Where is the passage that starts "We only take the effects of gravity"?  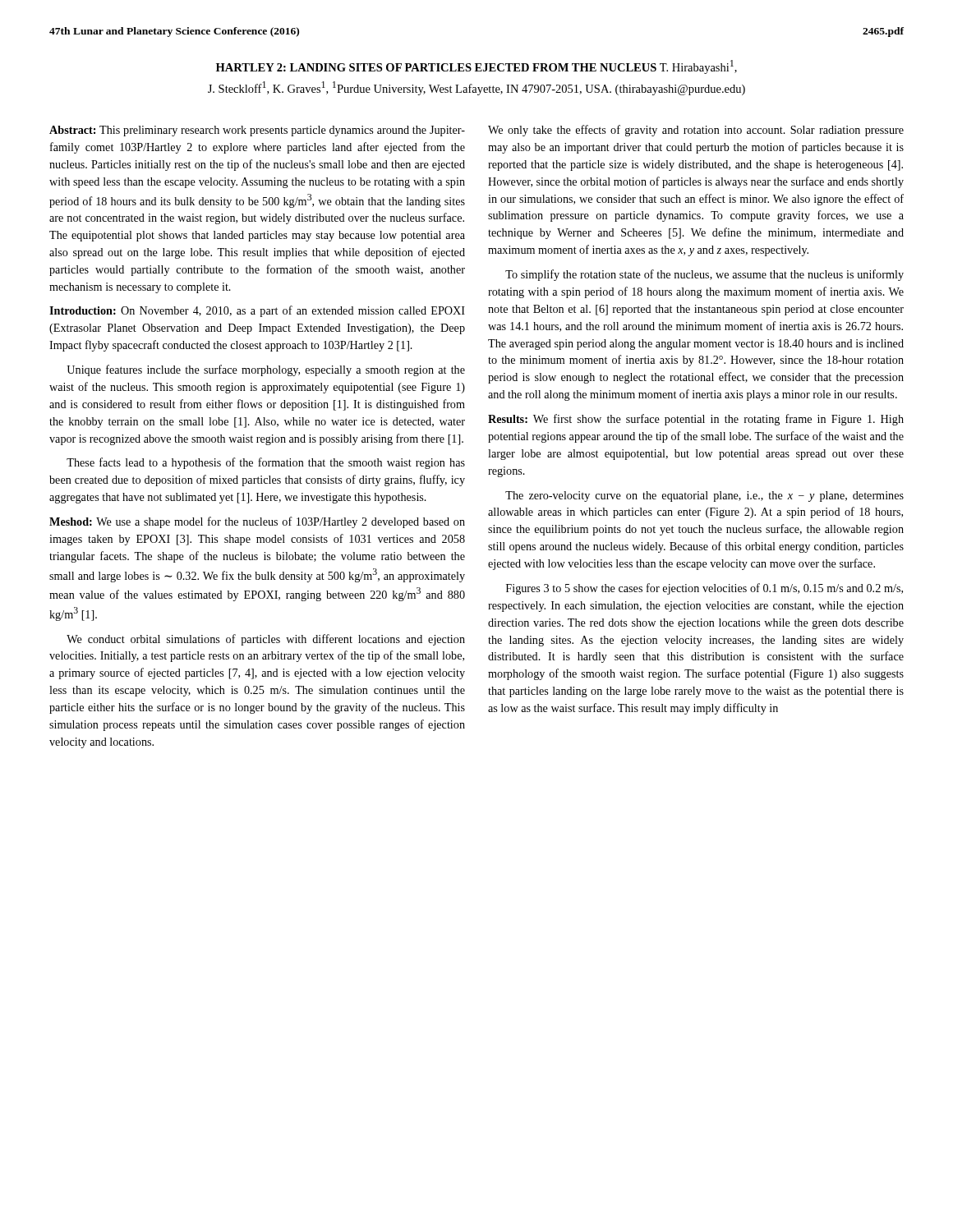coord(696,190)
